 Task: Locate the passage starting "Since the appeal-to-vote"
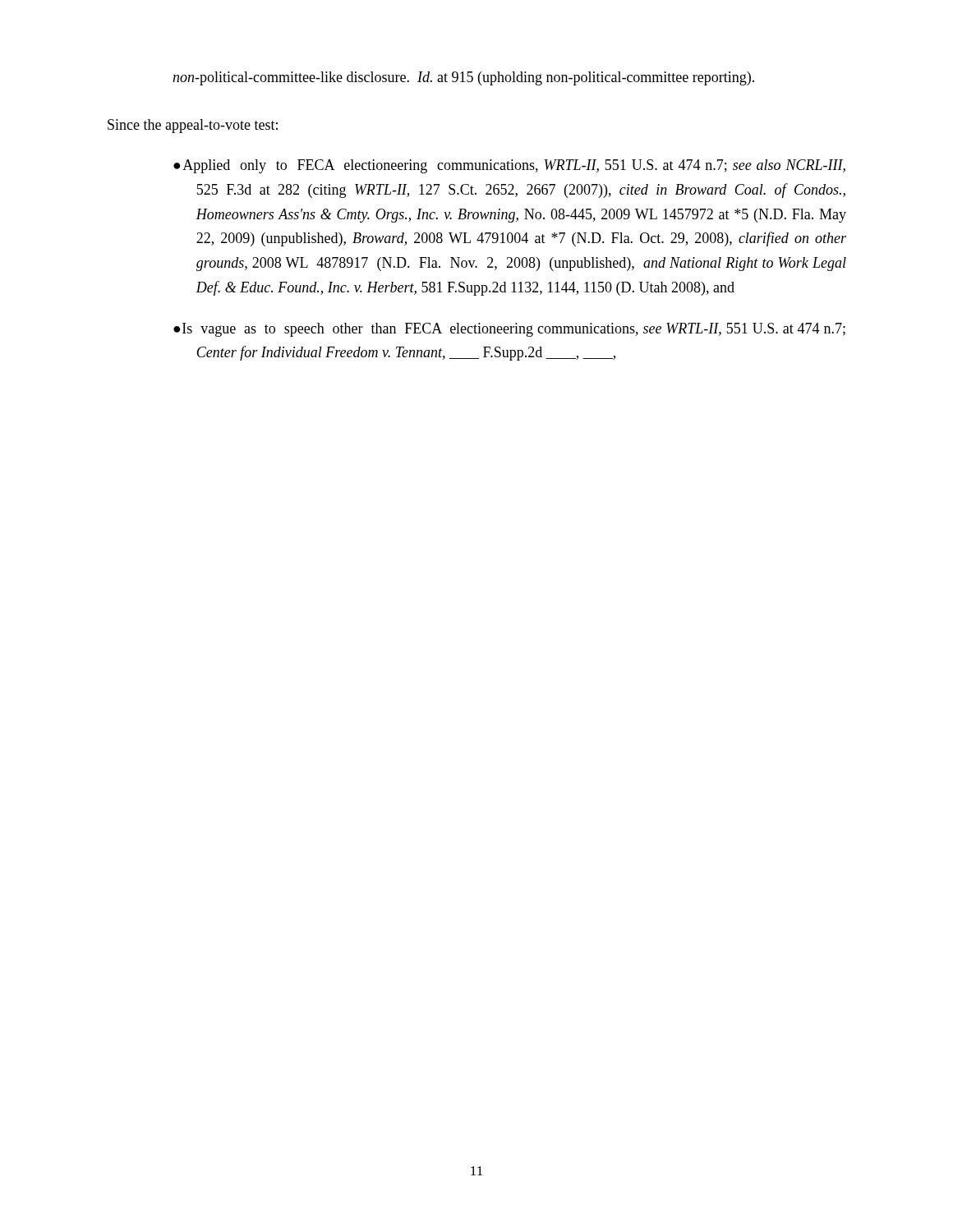point(193,125)
